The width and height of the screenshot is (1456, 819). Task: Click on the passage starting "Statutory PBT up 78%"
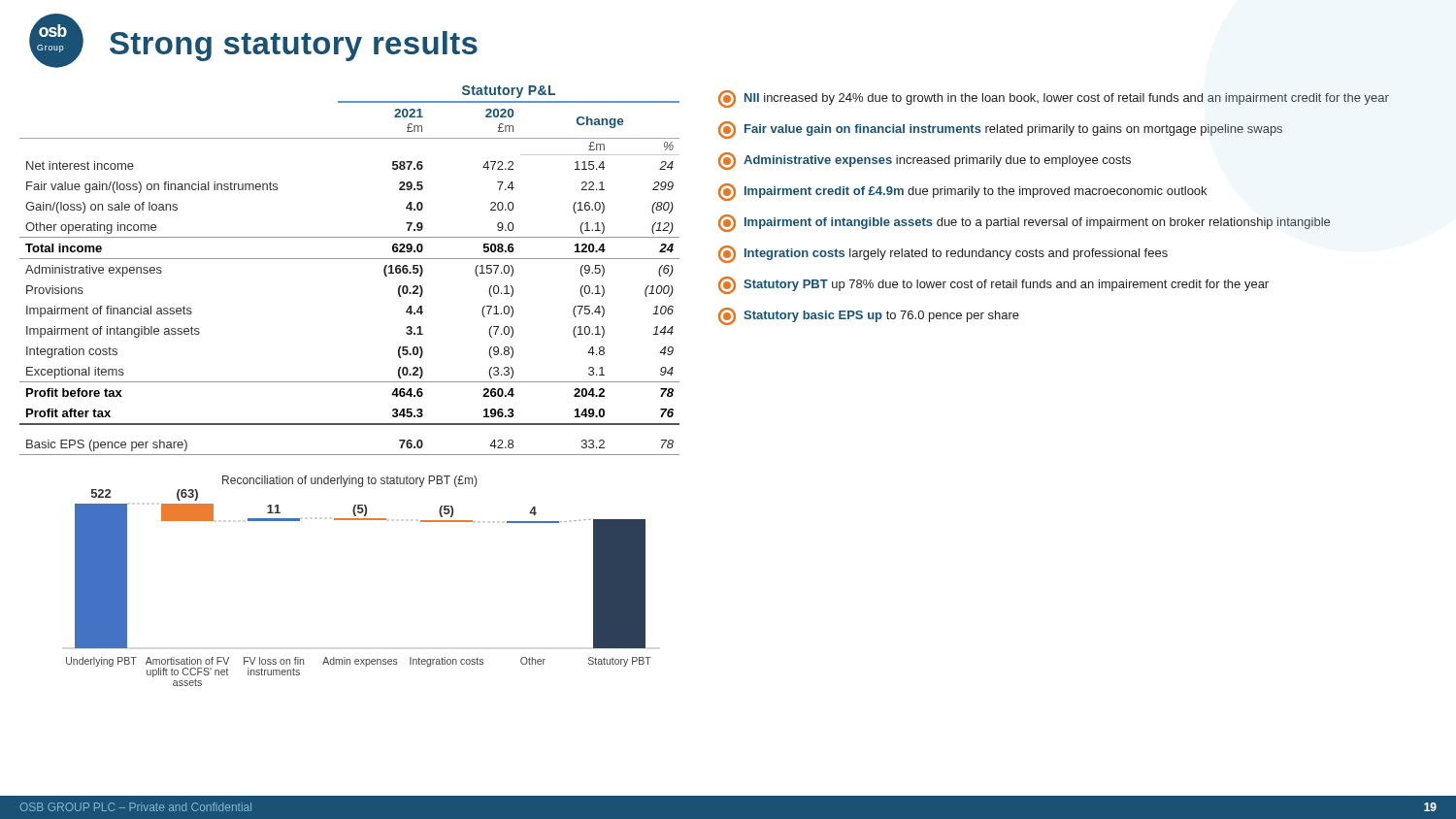(994, 285)
